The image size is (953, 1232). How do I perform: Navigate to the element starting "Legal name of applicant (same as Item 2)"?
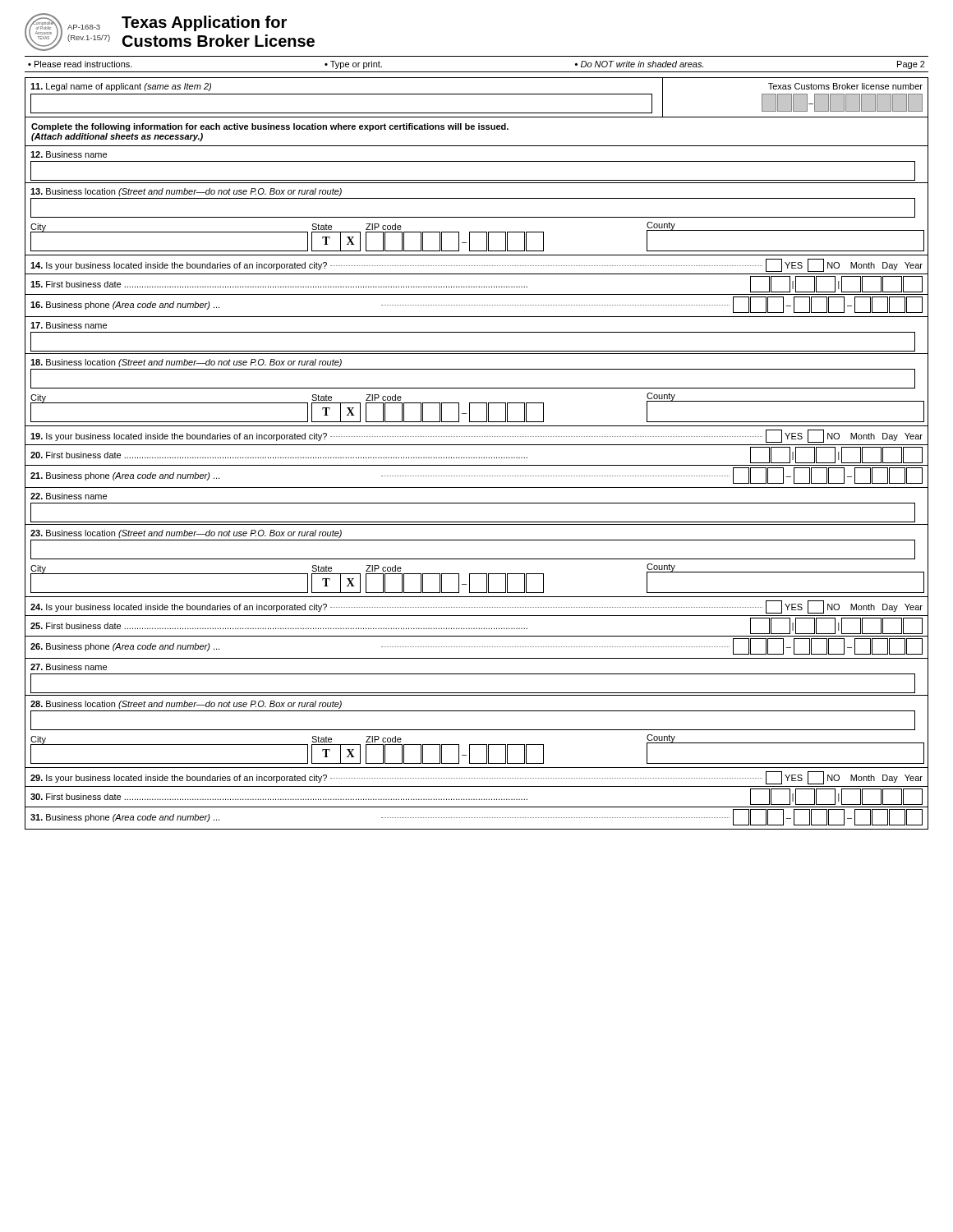click(476, 97)
